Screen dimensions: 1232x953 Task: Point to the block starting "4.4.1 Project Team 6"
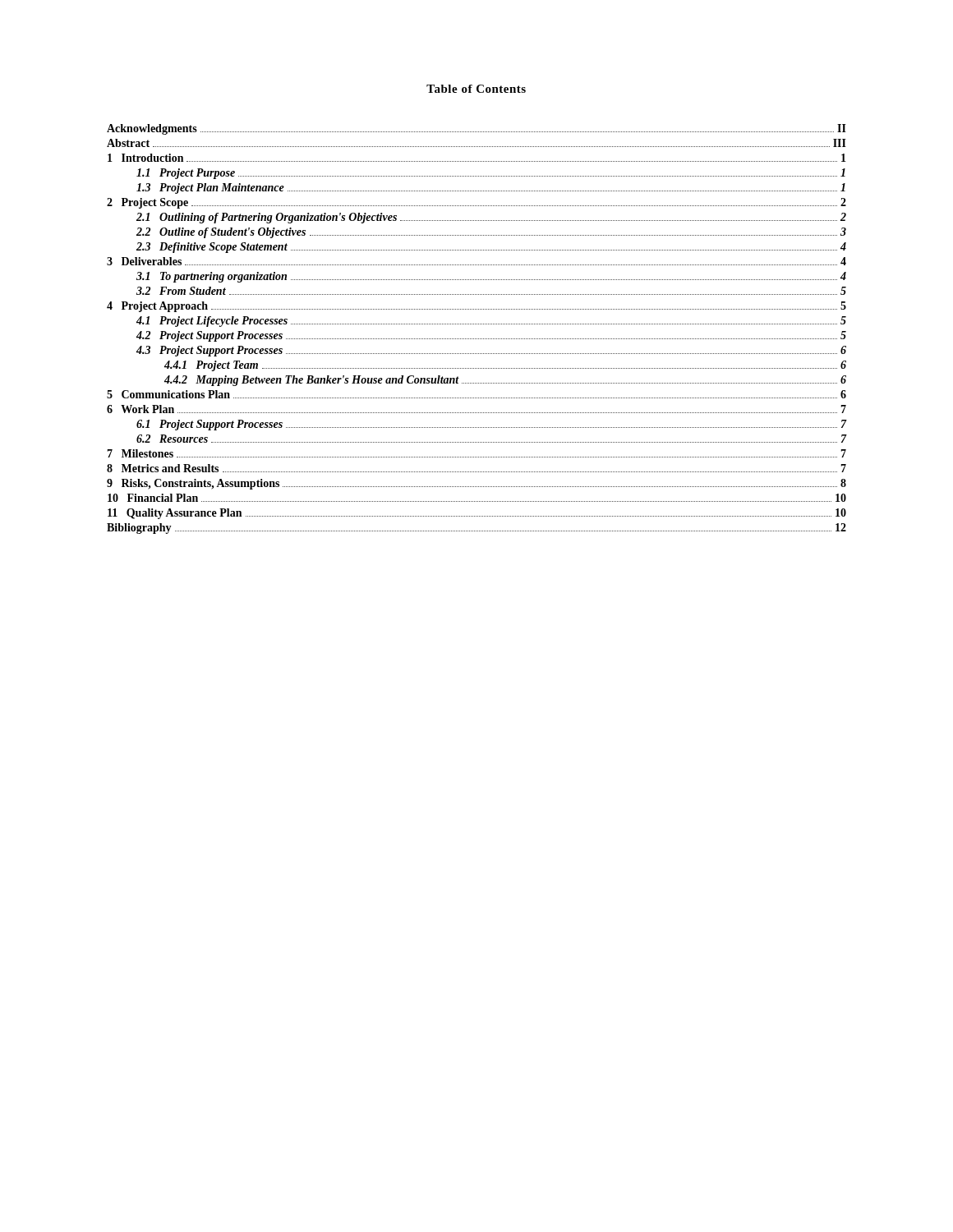pyautogui.click(x=476, y=365)
